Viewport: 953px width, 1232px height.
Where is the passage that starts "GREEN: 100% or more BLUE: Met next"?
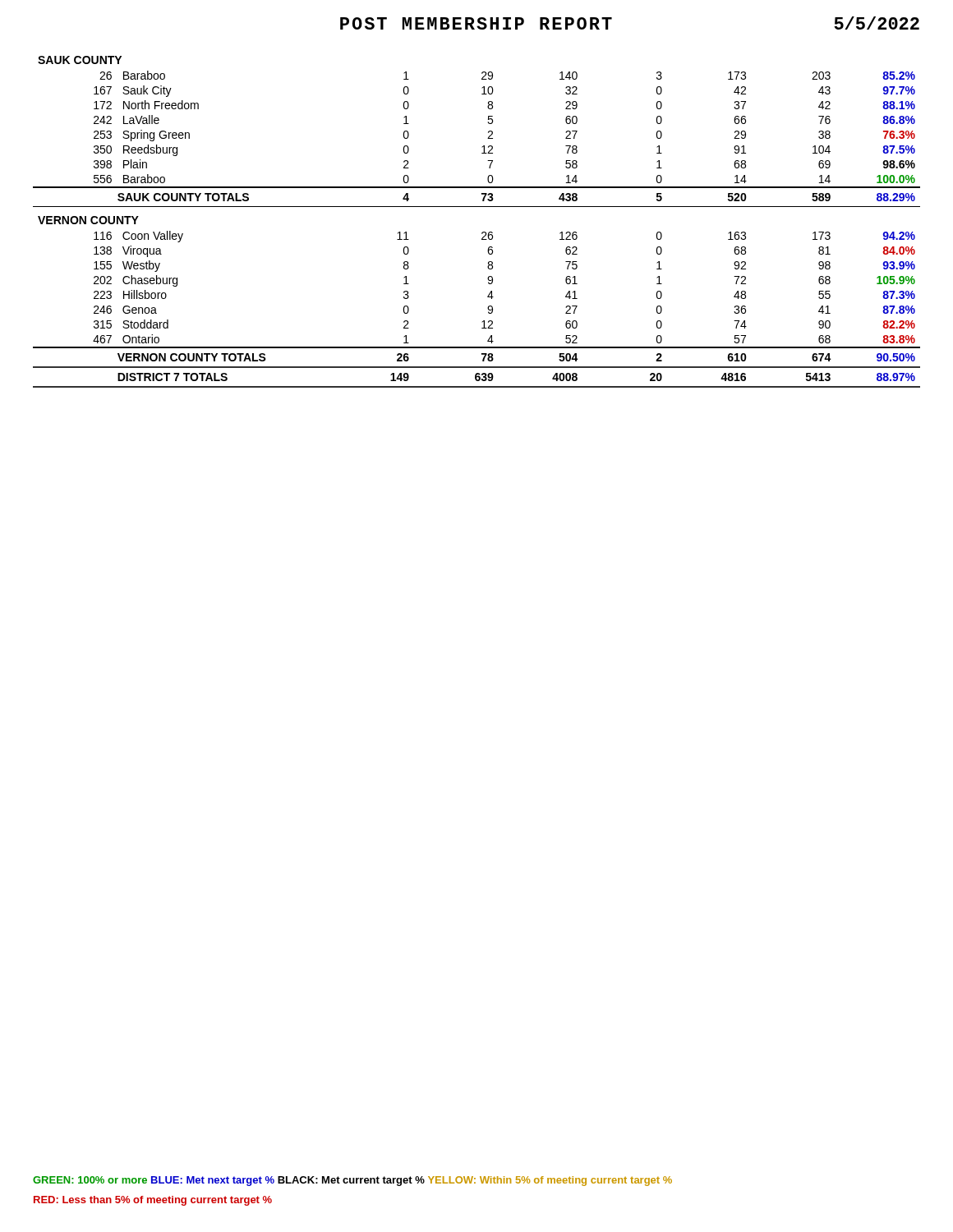[x=353, y=1190]
